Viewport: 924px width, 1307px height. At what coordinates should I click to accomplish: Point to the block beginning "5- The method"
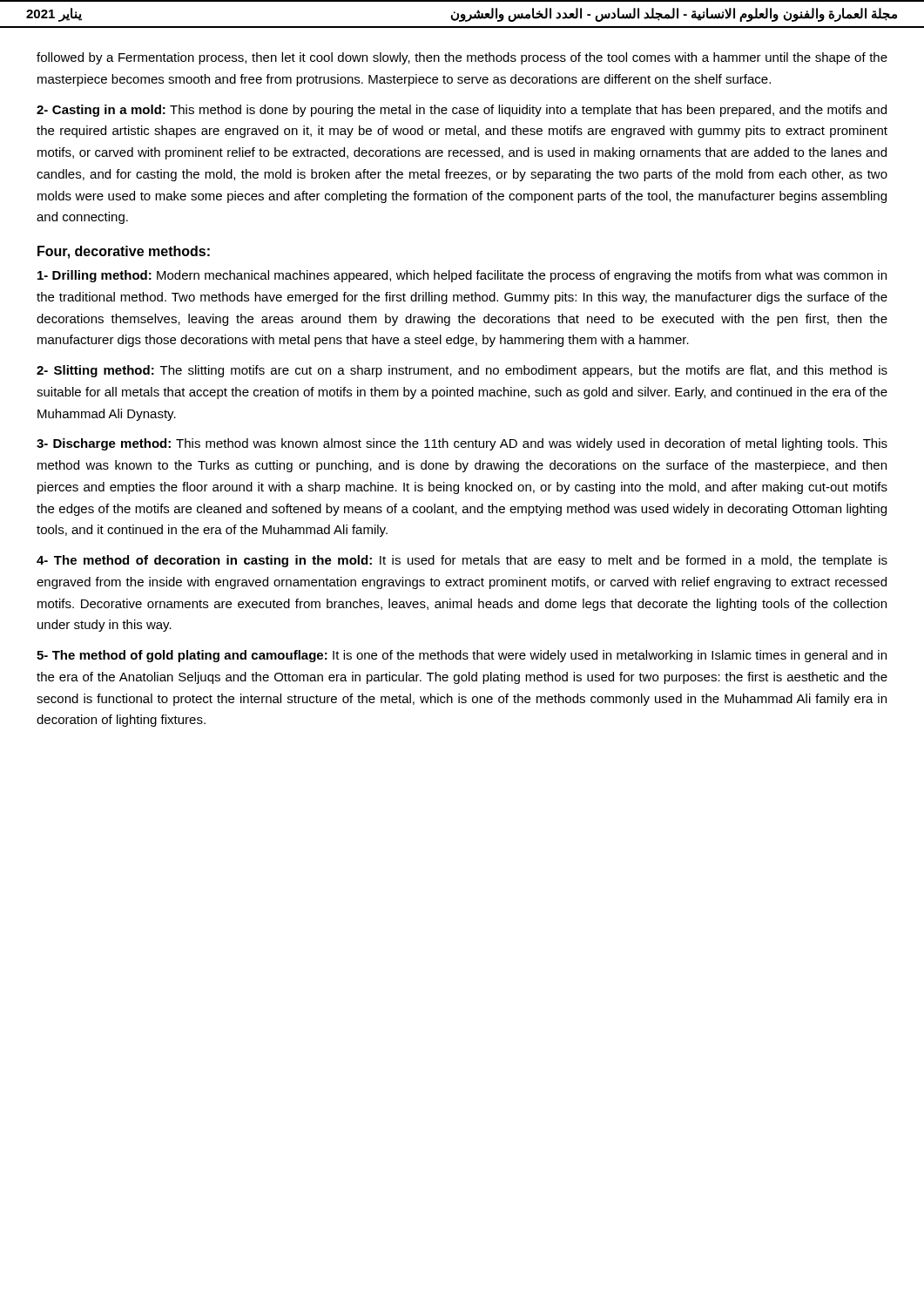[462, 688]
